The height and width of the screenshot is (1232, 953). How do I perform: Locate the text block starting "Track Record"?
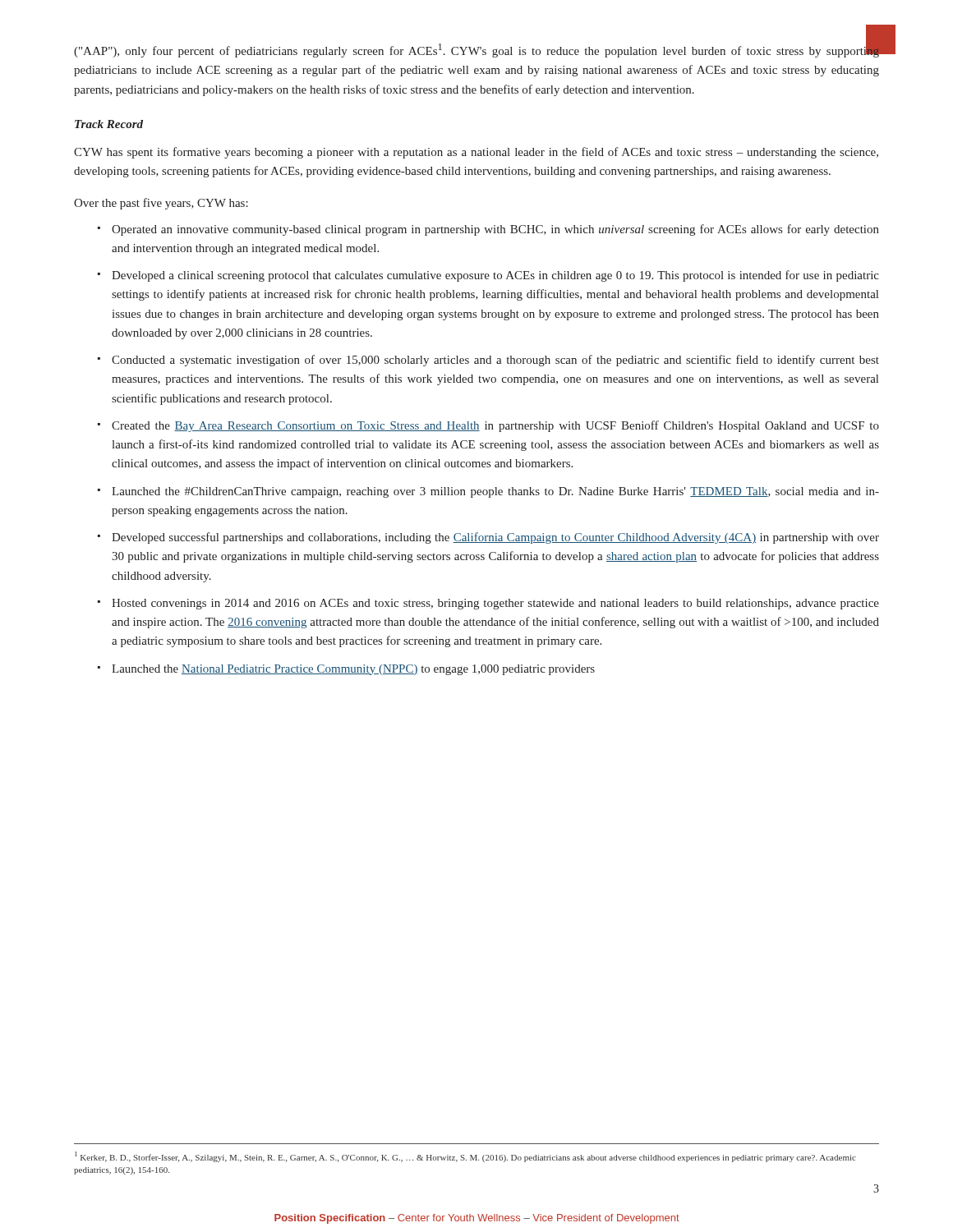pos(108,124)
